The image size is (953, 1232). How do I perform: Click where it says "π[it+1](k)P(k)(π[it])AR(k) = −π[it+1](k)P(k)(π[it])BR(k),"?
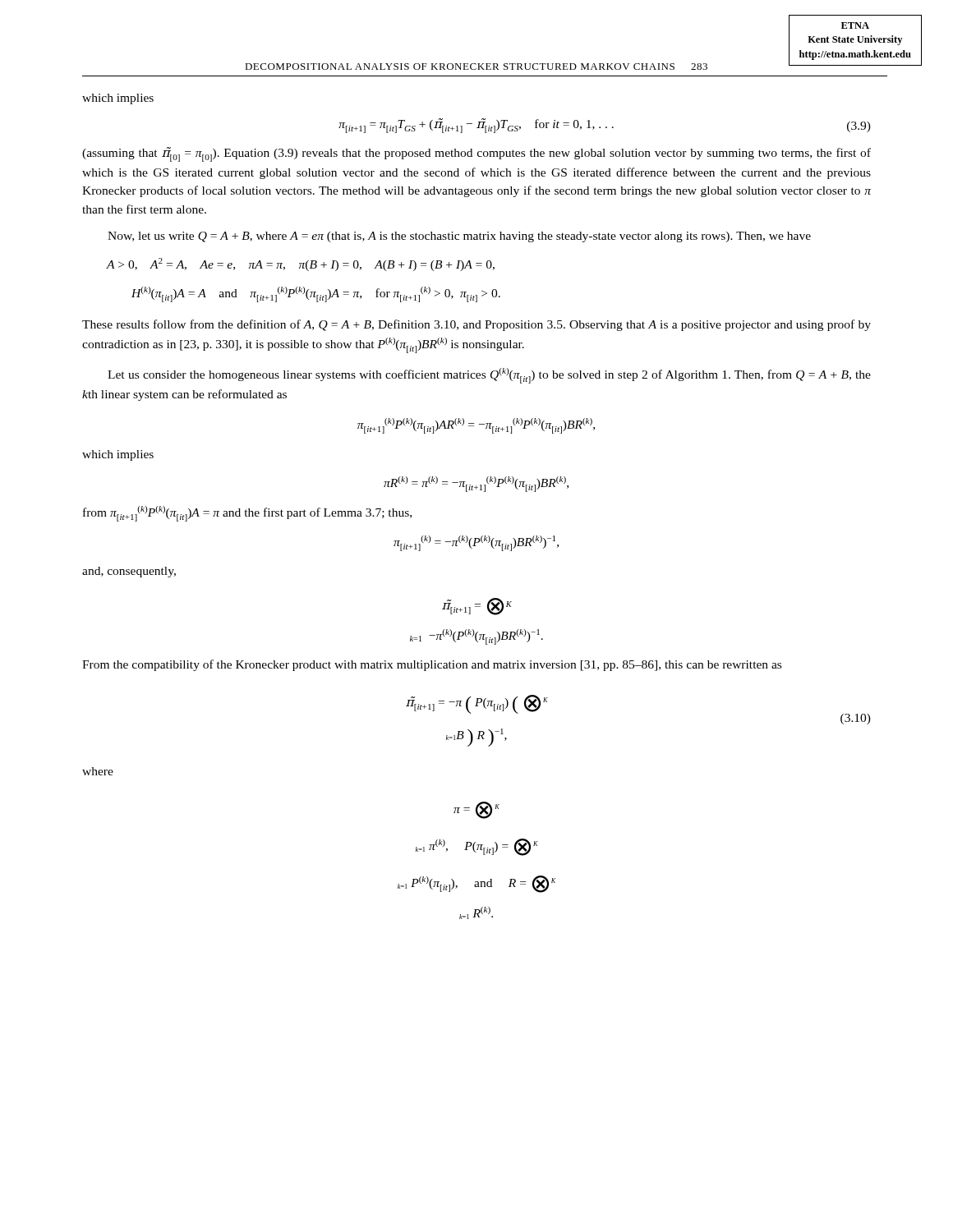[476, 424]
